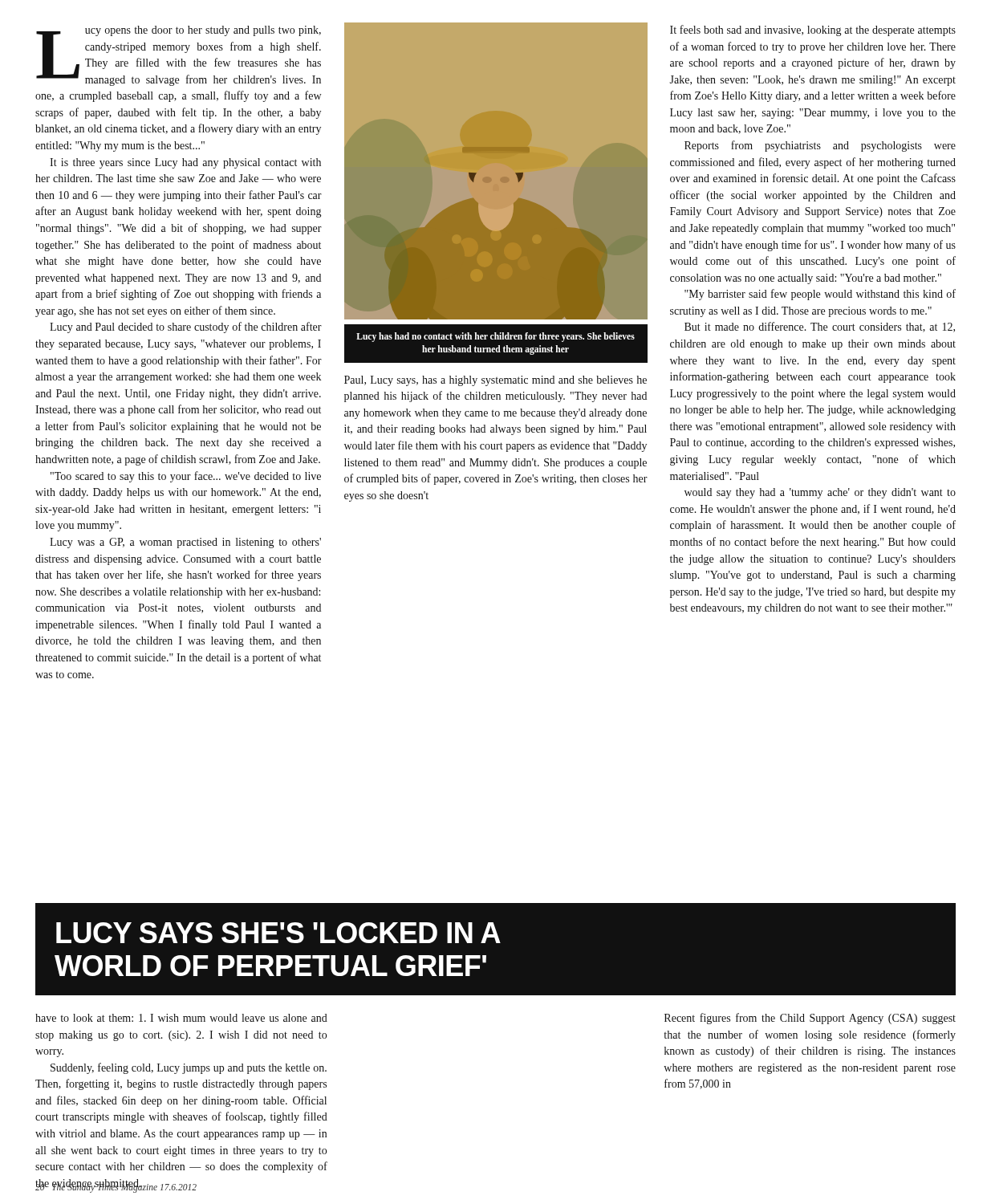Image resolution: width=991 pixels, height=1204 pixels.
Task: Locate the block of text that opens with "It feels both sad and"
Action: [x=813, y=320]
